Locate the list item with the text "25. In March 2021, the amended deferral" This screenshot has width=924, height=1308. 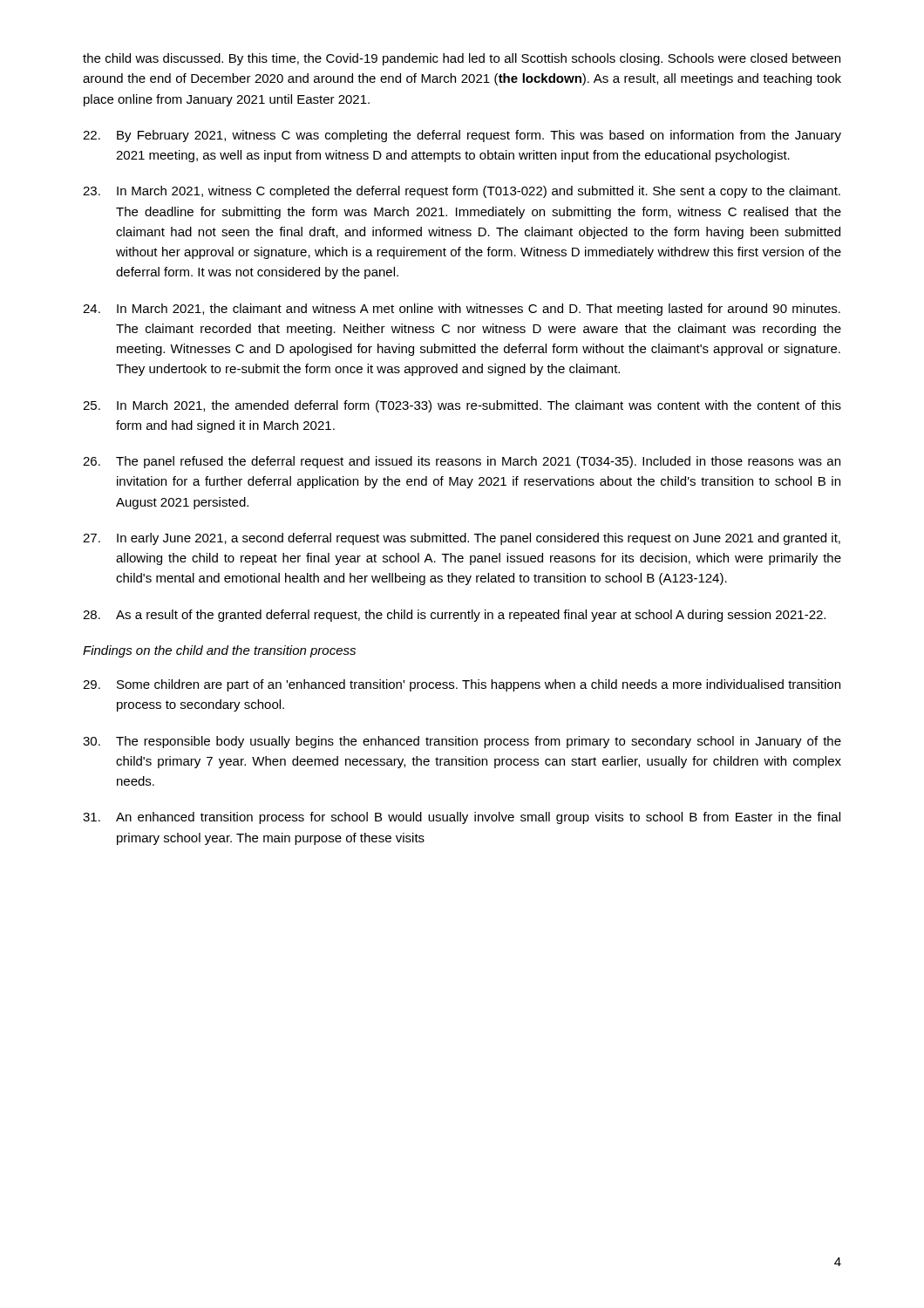(x=462, y=415)
